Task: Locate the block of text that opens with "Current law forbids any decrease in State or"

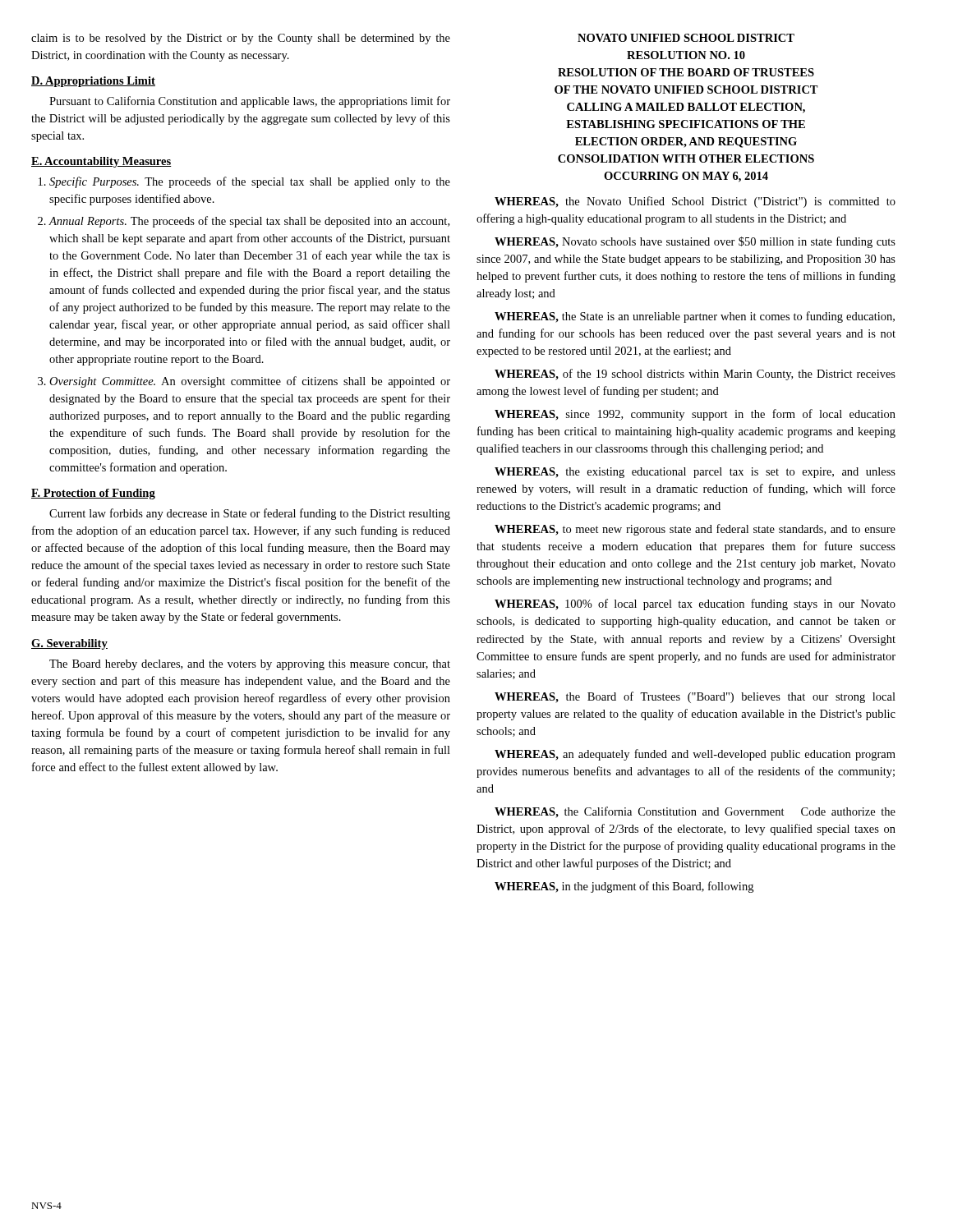Action: point(241,565)
